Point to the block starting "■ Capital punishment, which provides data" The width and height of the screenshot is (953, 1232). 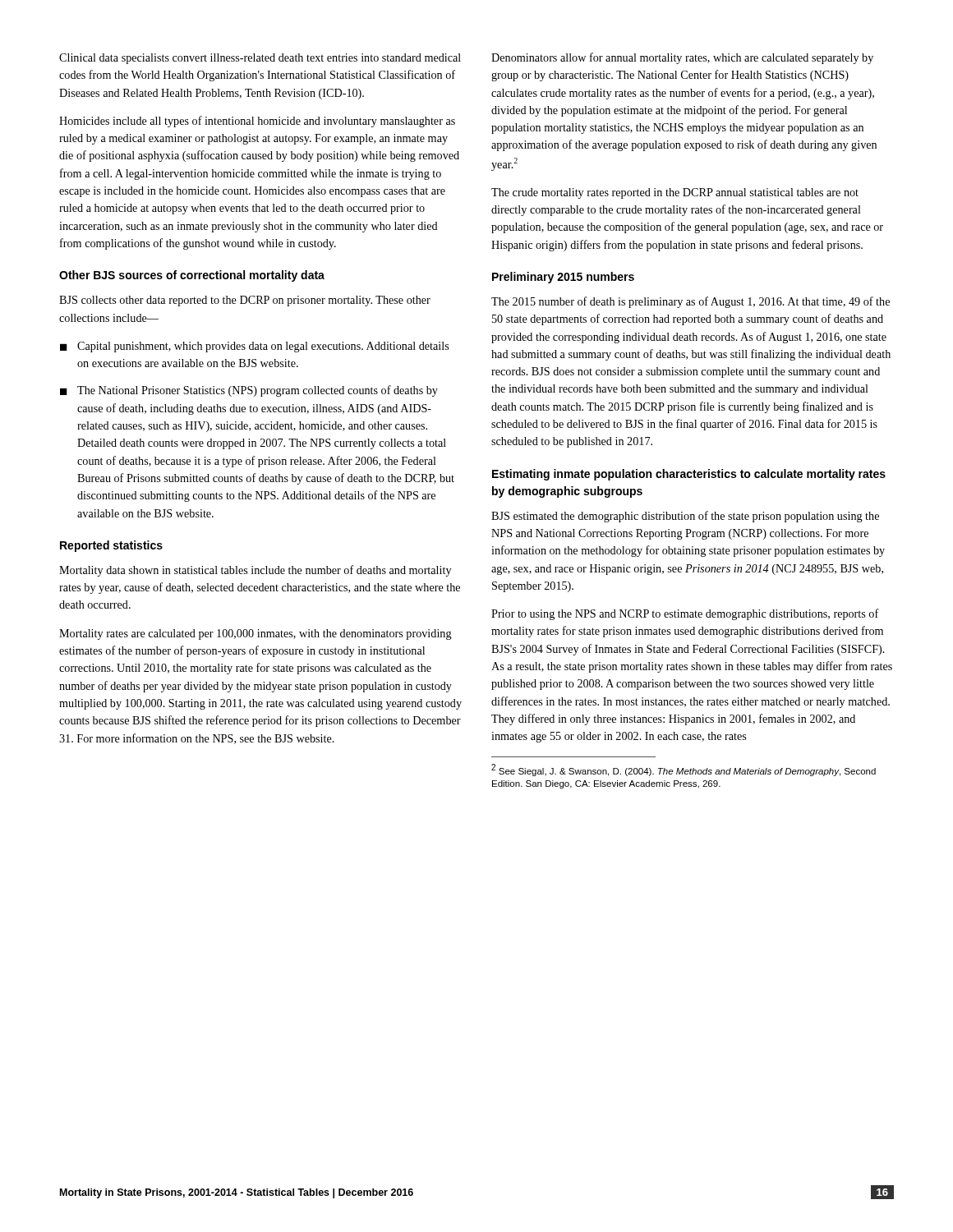[x=260, y=355]
